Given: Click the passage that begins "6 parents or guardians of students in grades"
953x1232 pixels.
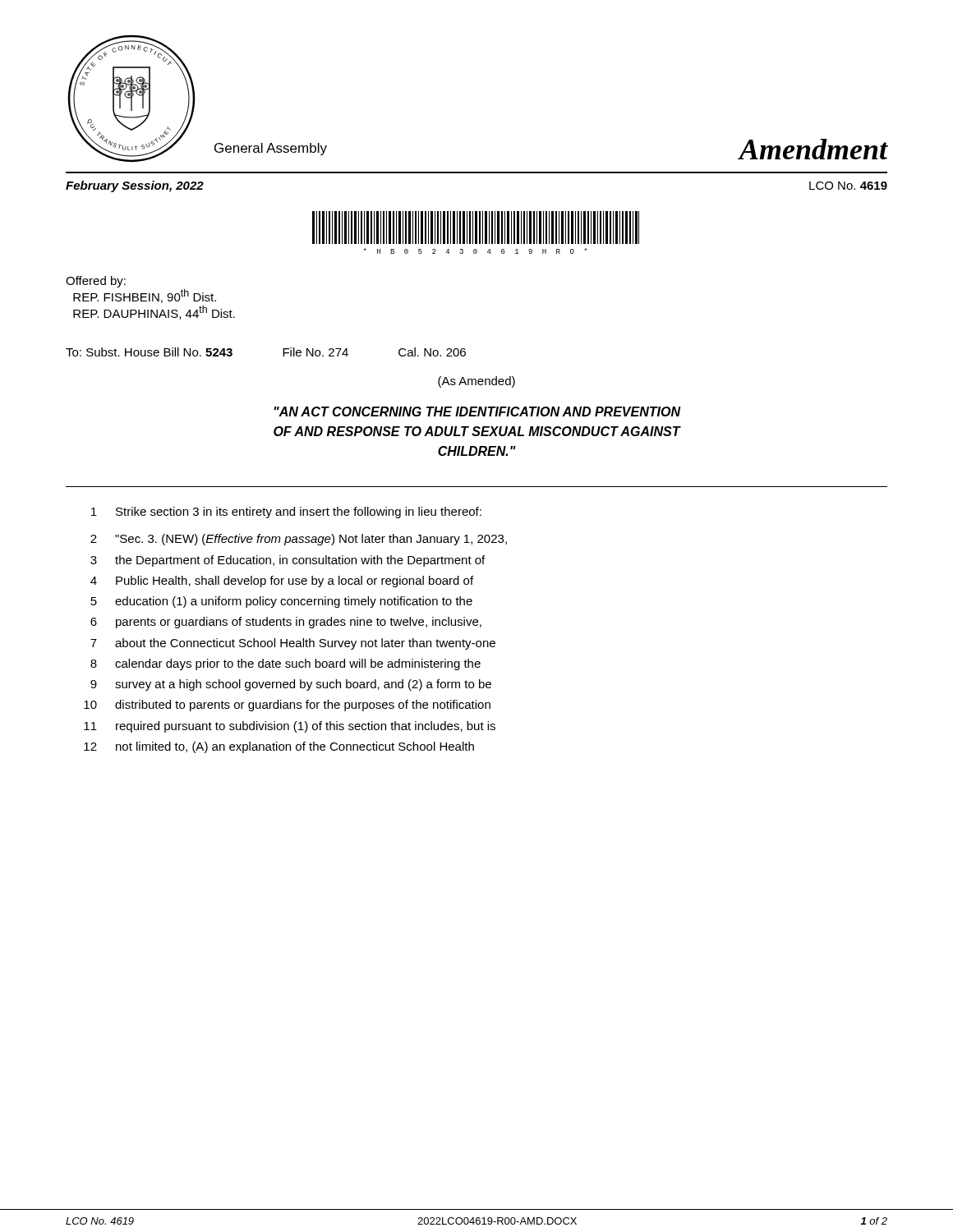Looking at the screenshot, I should tap(476, 622).
